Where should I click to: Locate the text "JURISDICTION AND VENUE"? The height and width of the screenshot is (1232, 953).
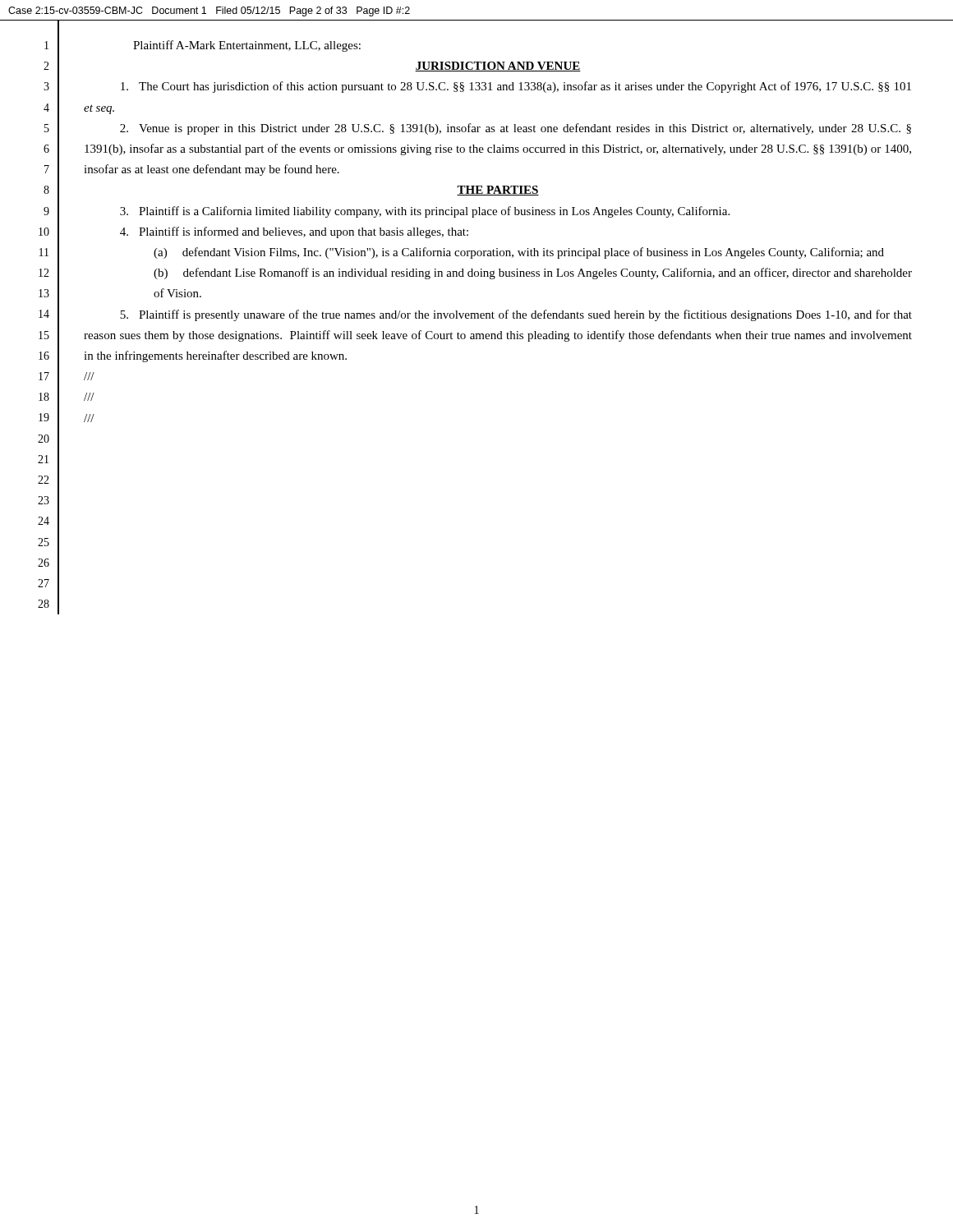(498, 66)
